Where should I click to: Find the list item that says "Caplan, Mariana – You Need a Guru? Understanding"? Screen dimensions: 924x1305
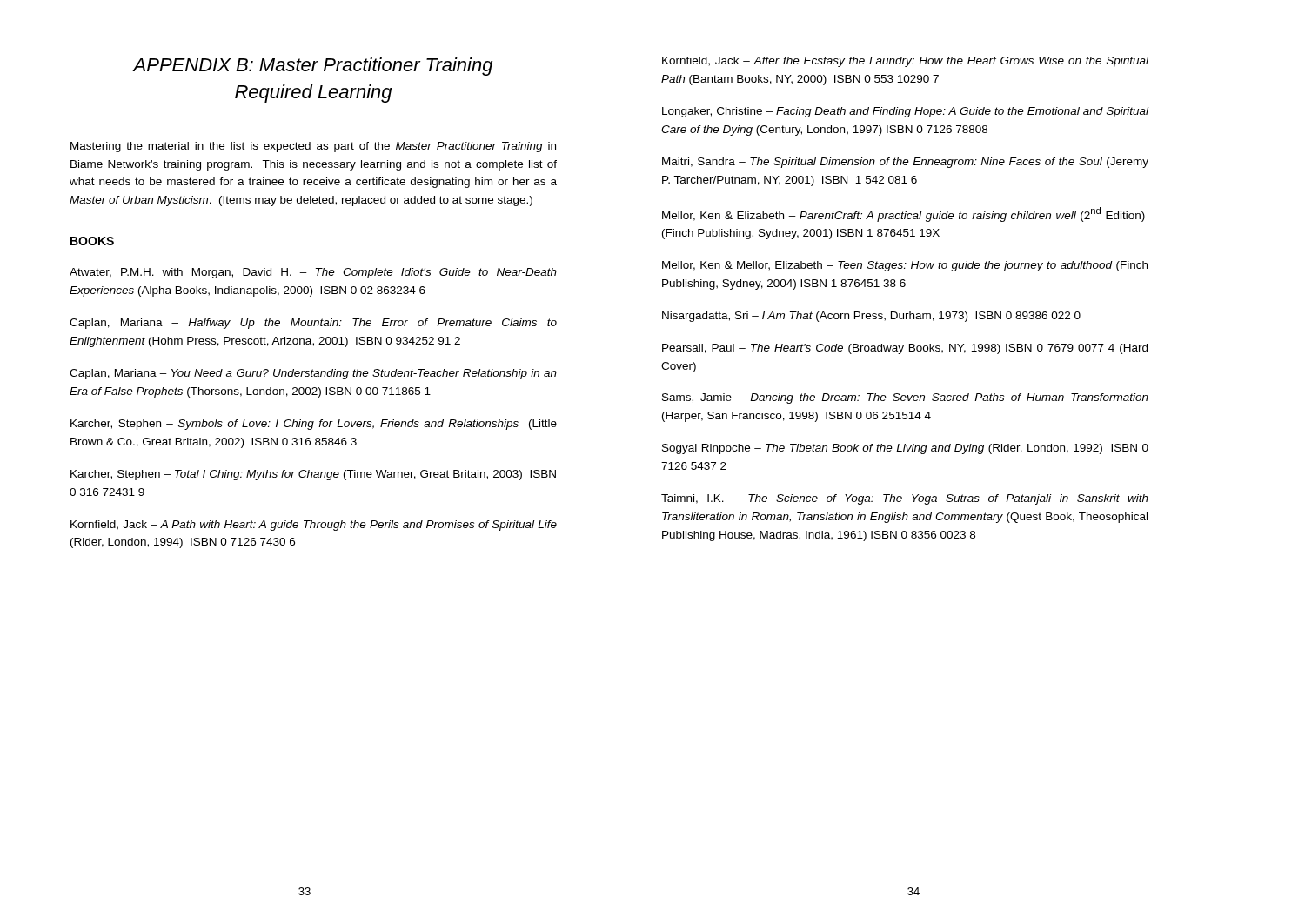click(x=313, y=382)
